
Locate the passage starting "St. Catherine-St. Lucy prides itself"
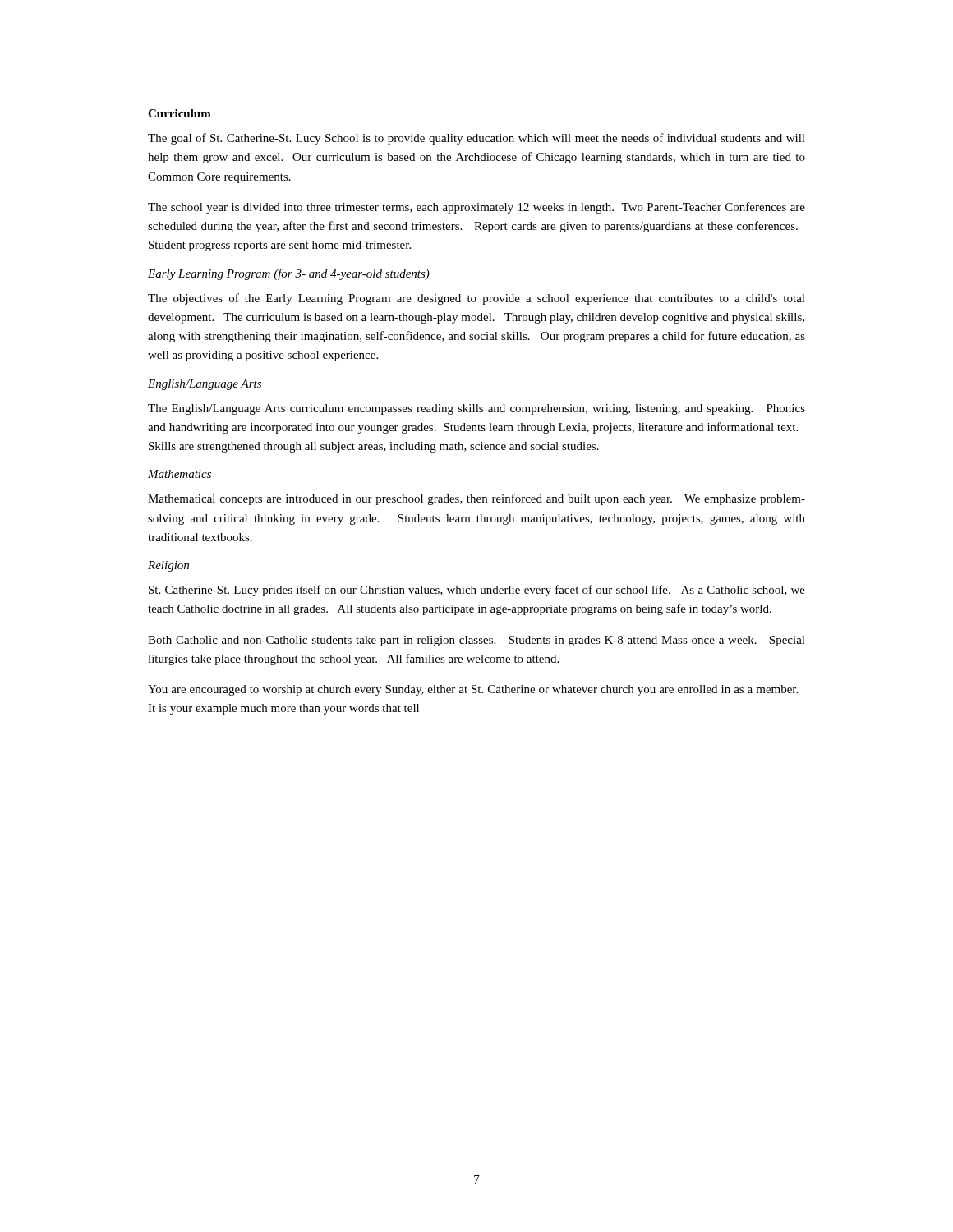click(476, 599)
